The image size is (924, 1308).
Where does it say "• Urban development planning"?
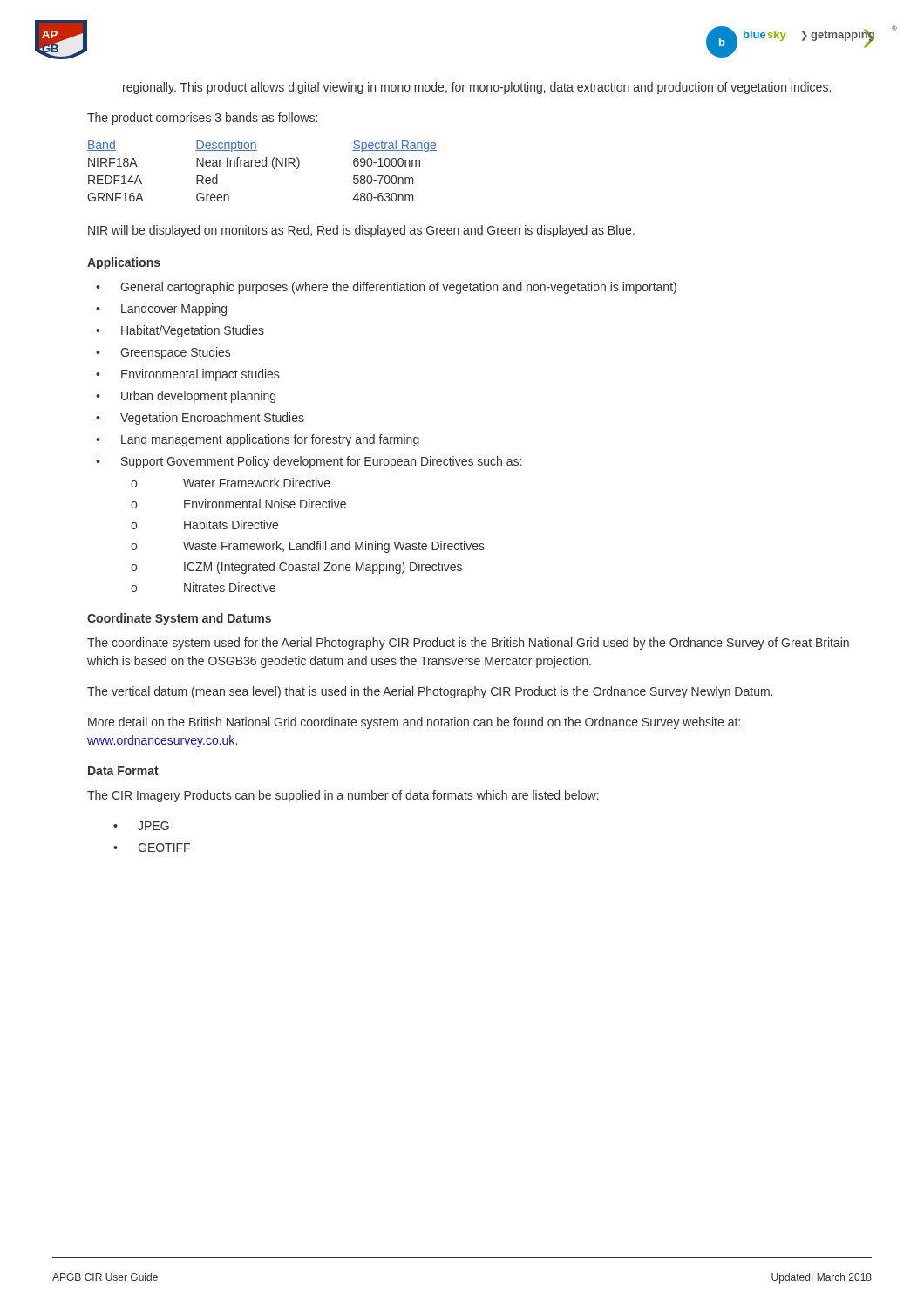(186, 397)
